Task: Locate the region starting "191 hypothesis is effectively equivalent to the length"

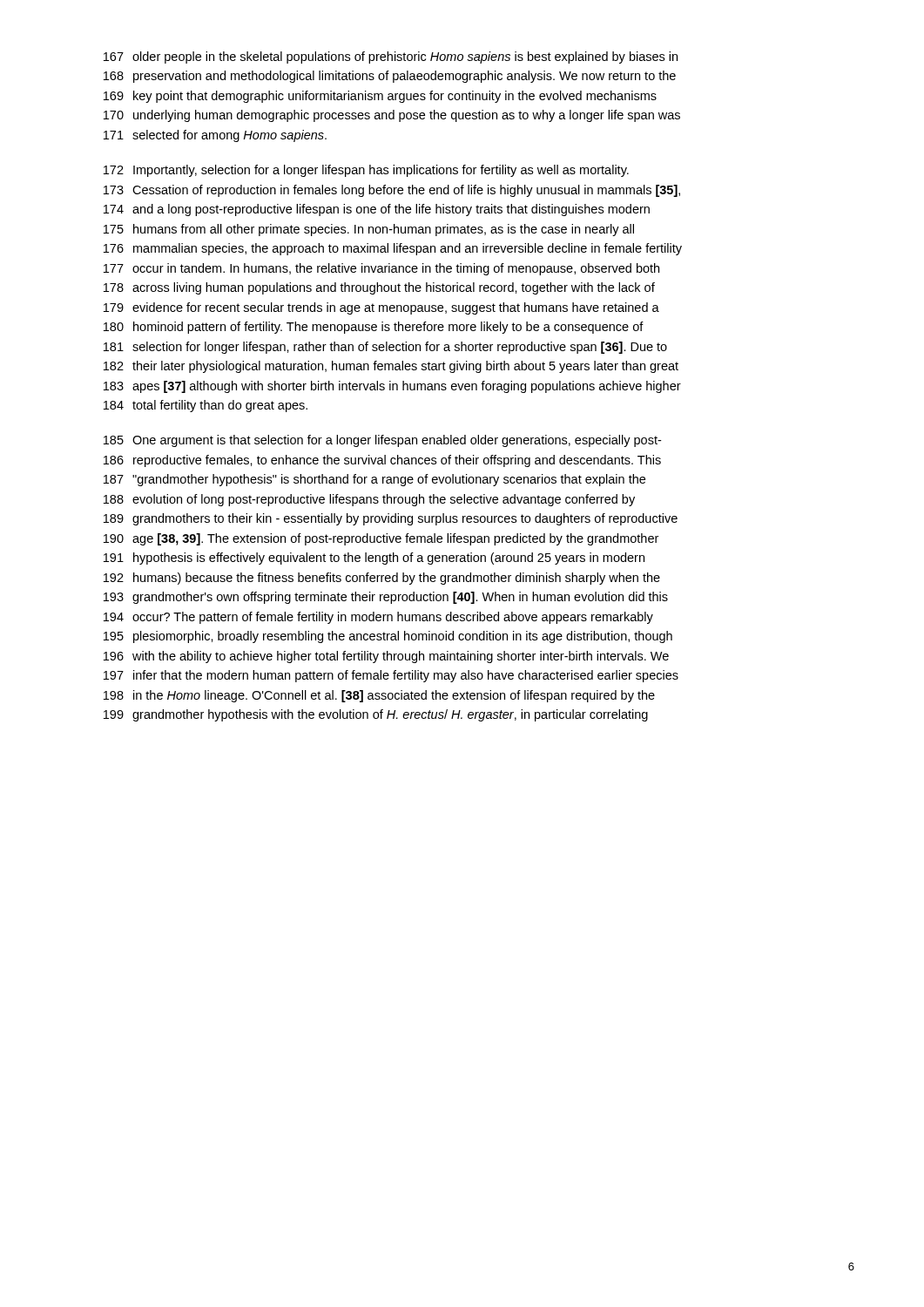Action: pyautogui.click(x=471, y=558)
